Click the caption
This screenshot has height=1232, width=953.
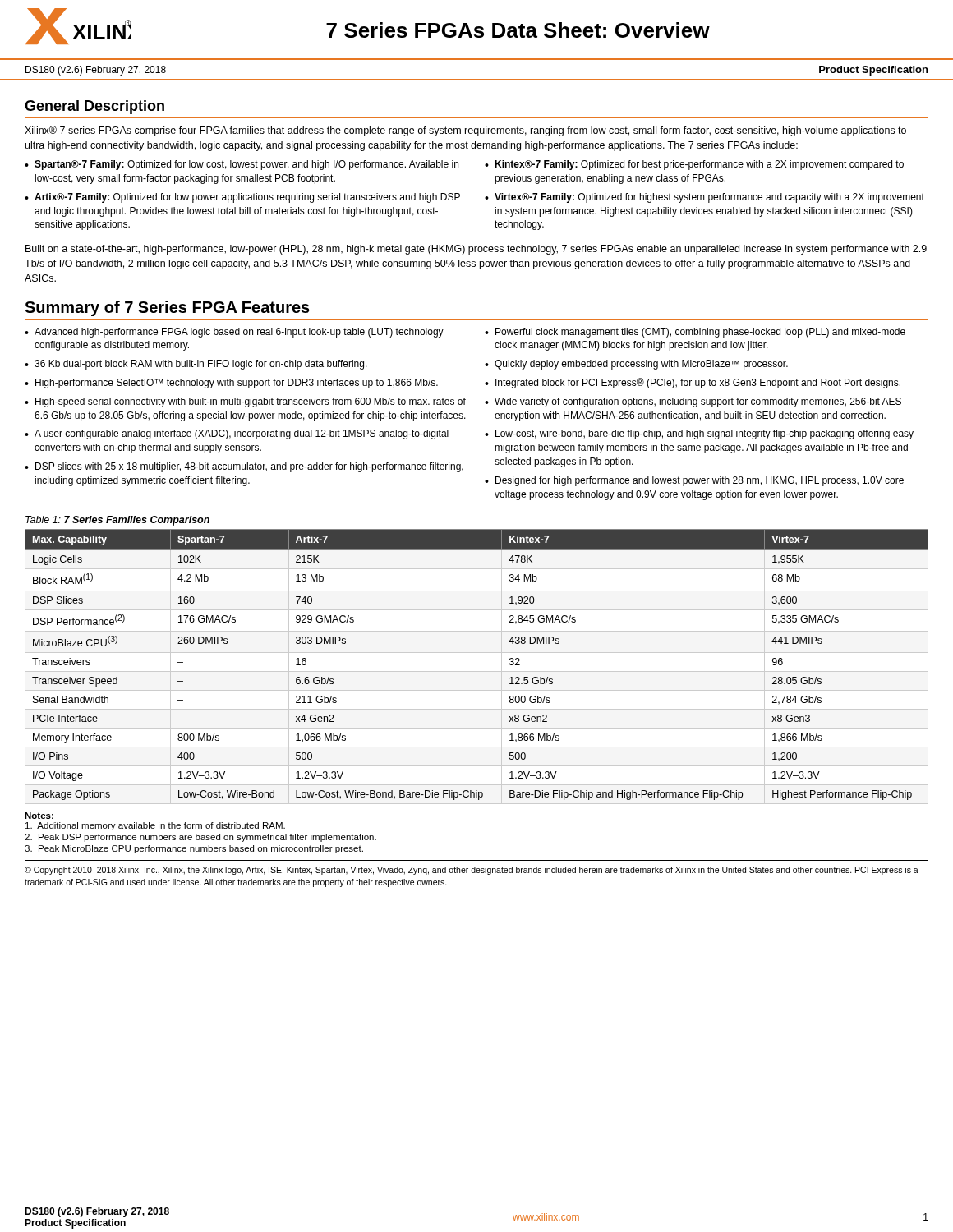click(117, 520)
